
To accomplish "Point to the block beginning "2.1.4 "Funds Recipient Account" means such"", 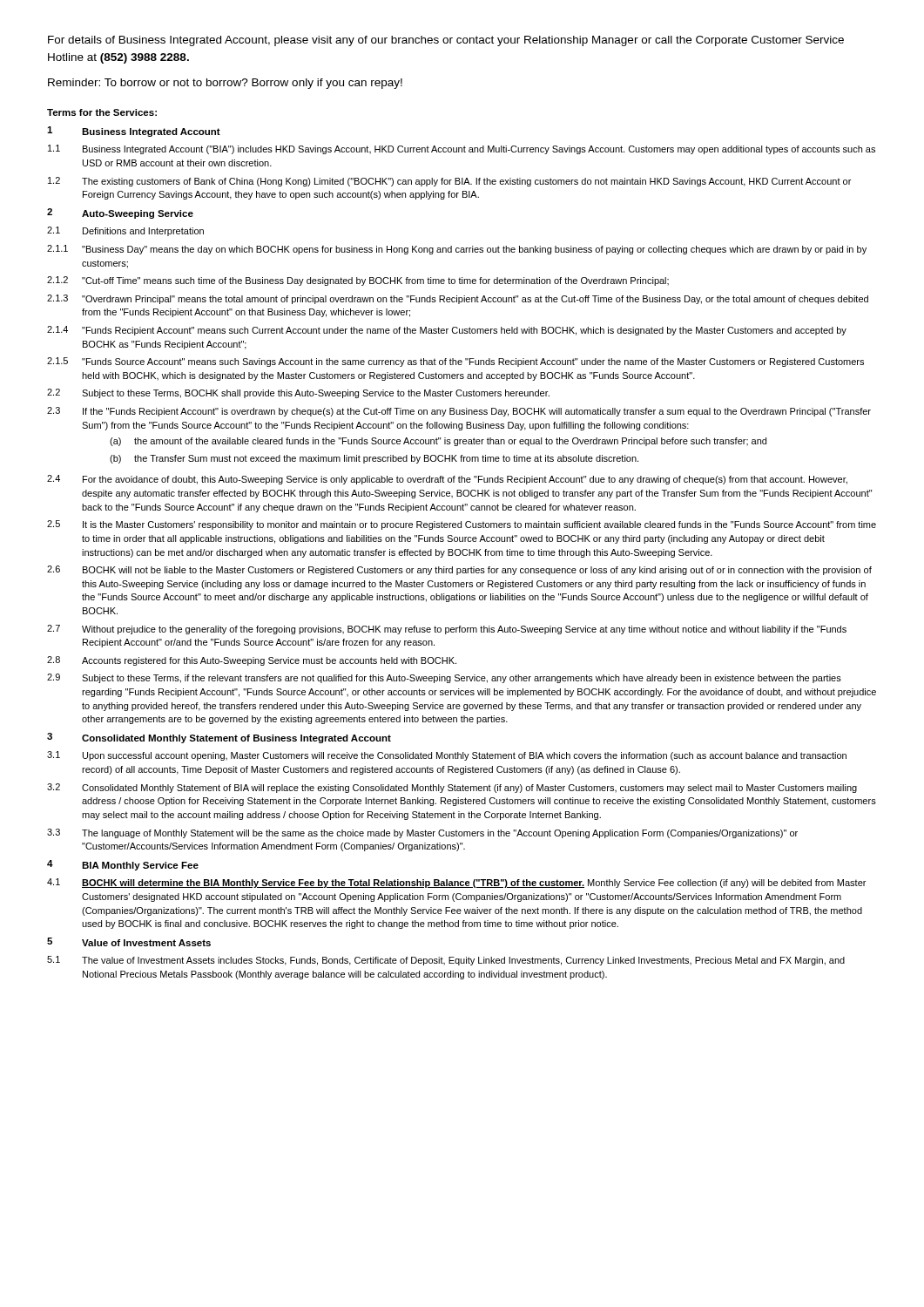I will [462, 340].
